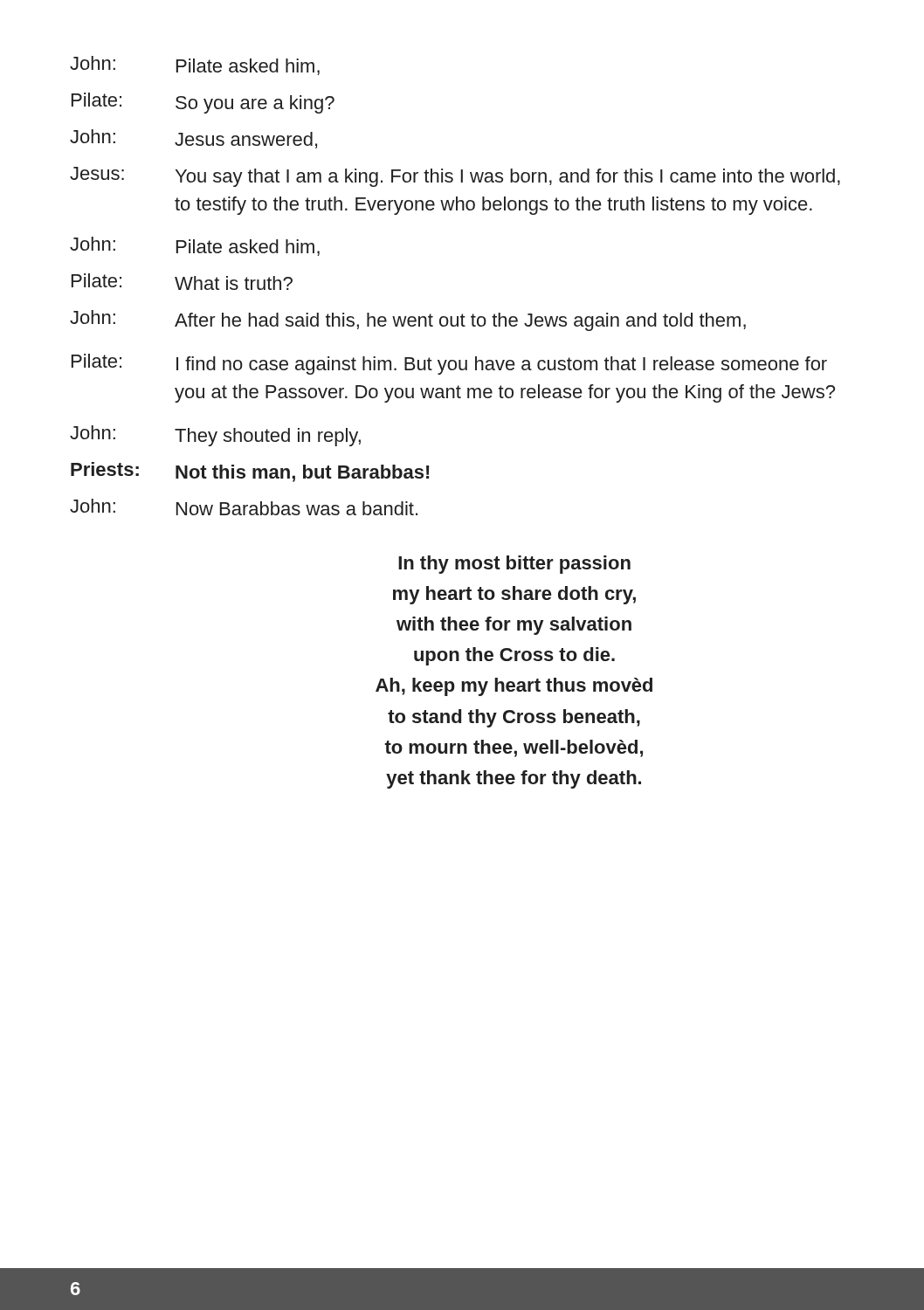The height and width of the screenshot is (1310, 924).
Task: Click where it says "John: They shouted in reply,"
Action: [x=215, y=436]
